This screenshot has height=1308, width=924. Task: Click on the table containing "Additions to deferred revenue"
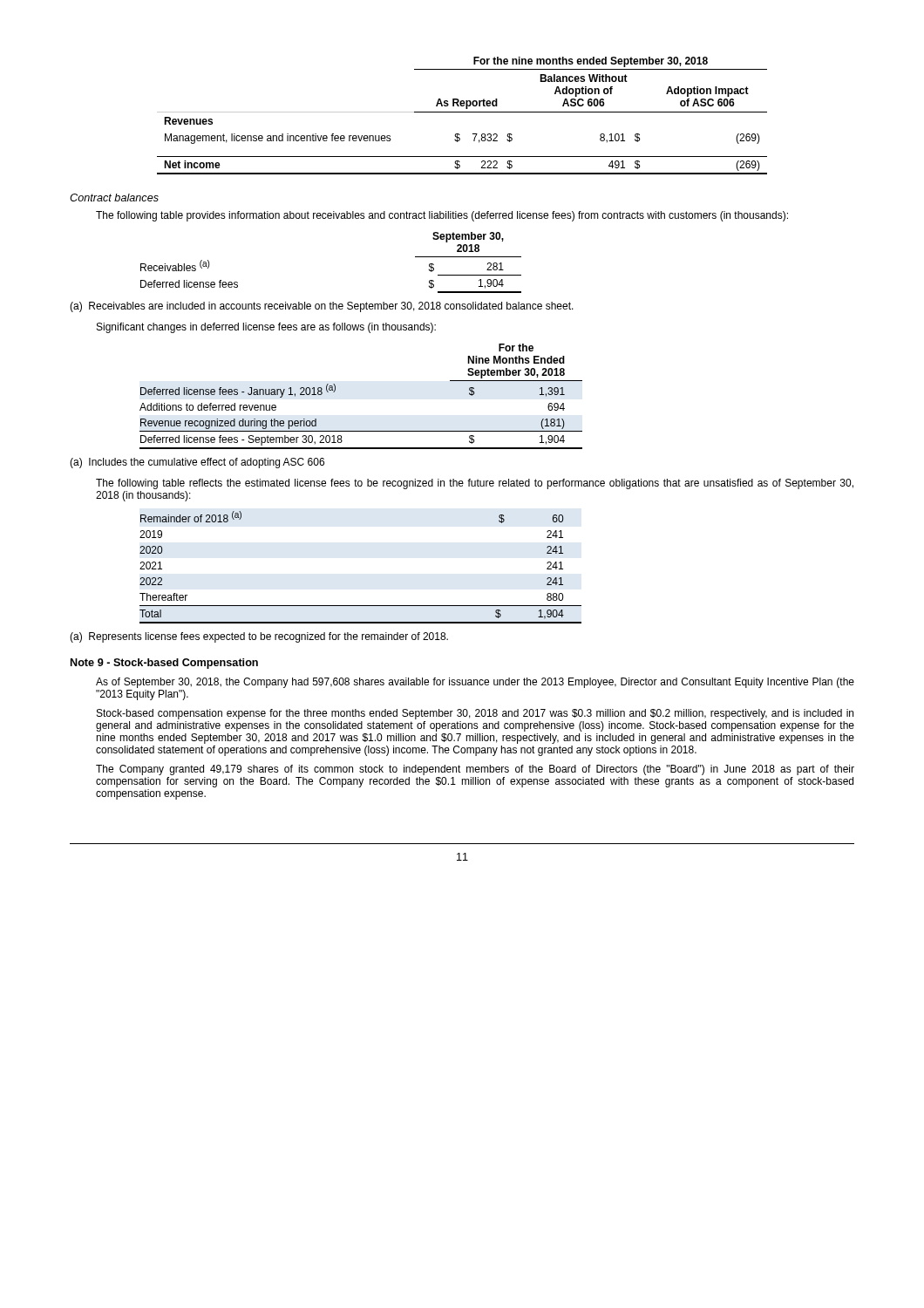pyautogui.click(x=462, y=394)
